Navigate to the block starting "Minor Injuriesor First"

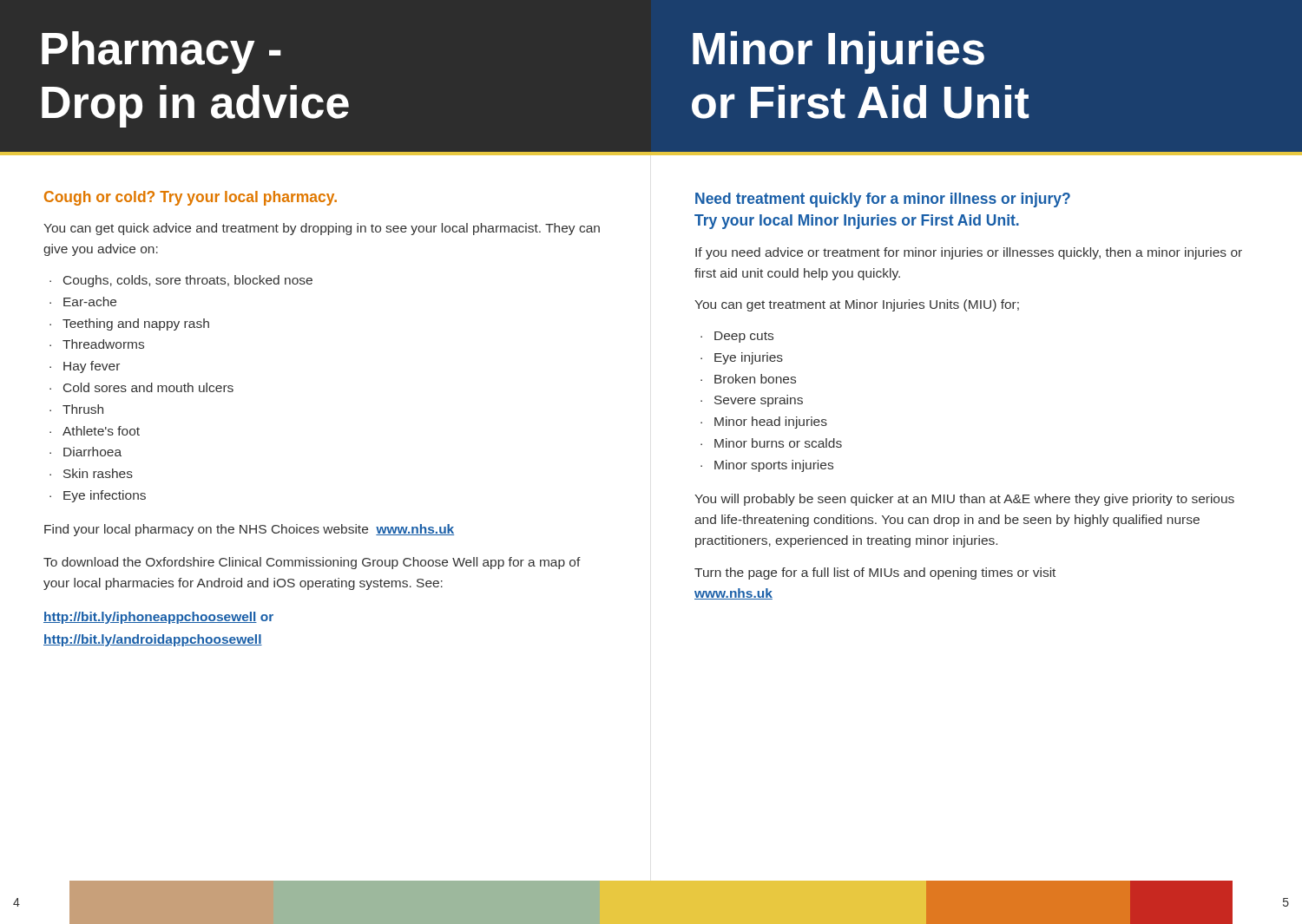(x=860, y=75)
